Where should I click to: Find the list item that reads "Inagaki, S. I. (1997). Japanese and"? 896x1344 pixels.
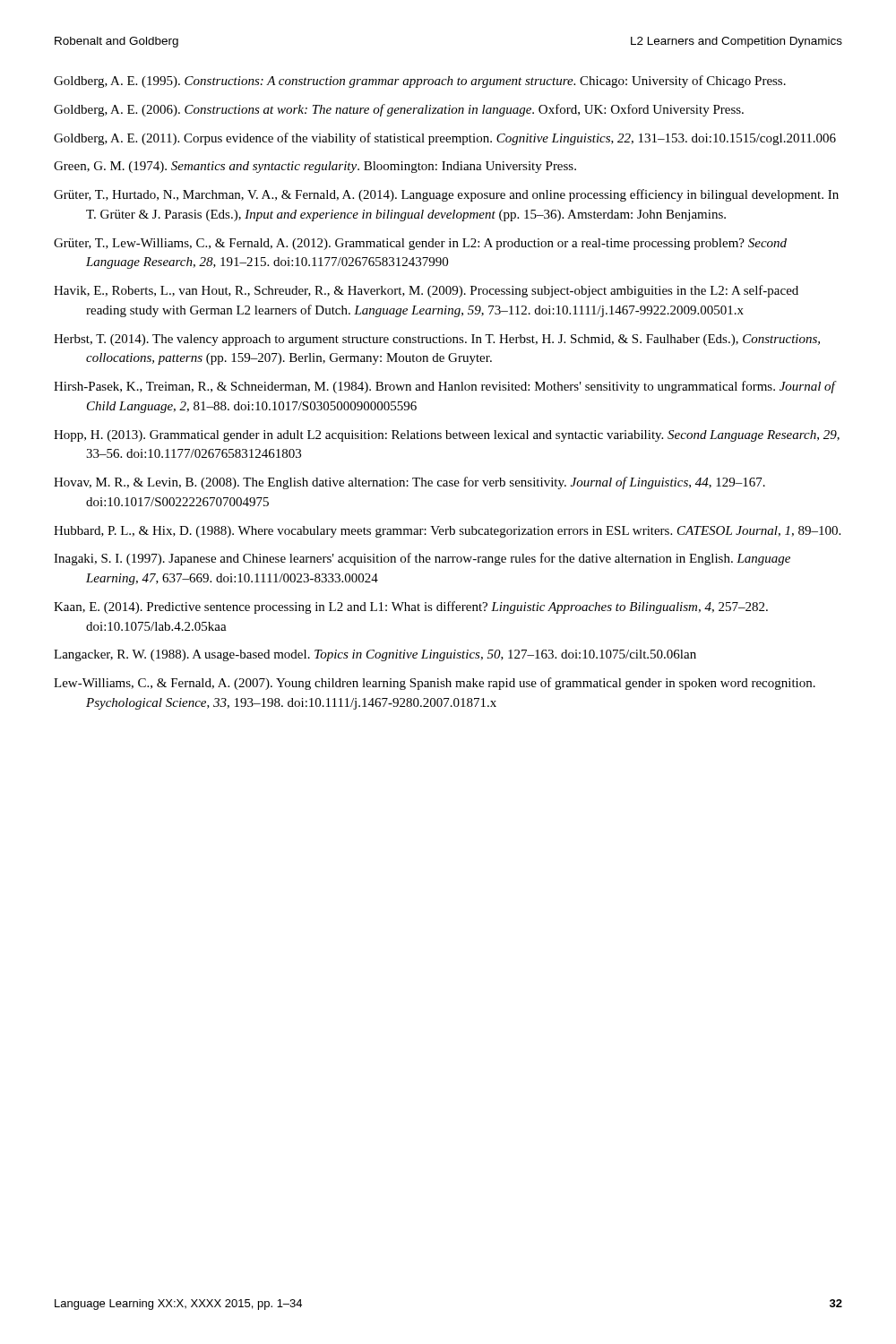[x=422, y=568]
